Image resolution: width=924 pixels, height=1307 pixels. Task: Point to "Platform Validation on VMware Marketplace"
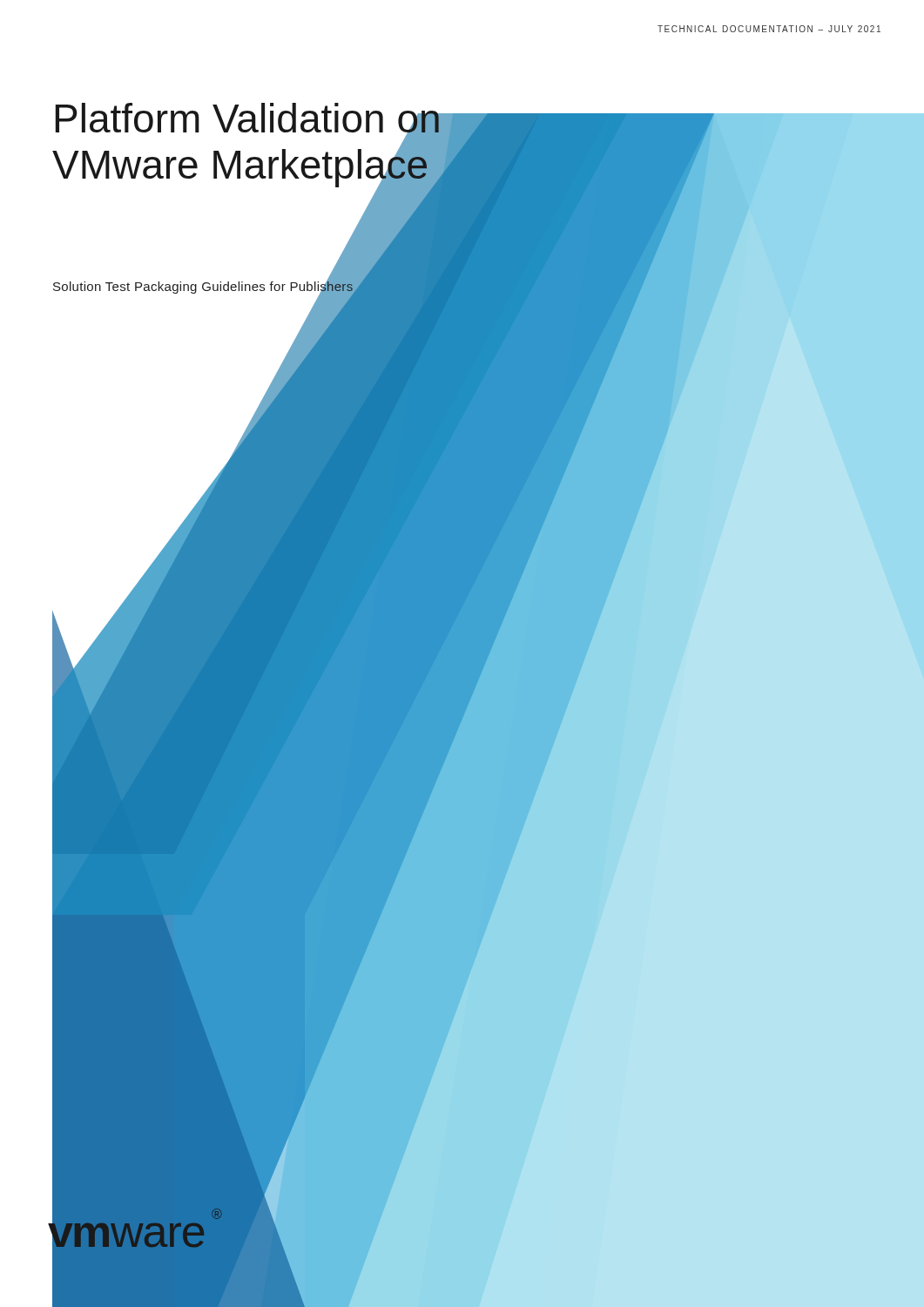pos(274,142)
